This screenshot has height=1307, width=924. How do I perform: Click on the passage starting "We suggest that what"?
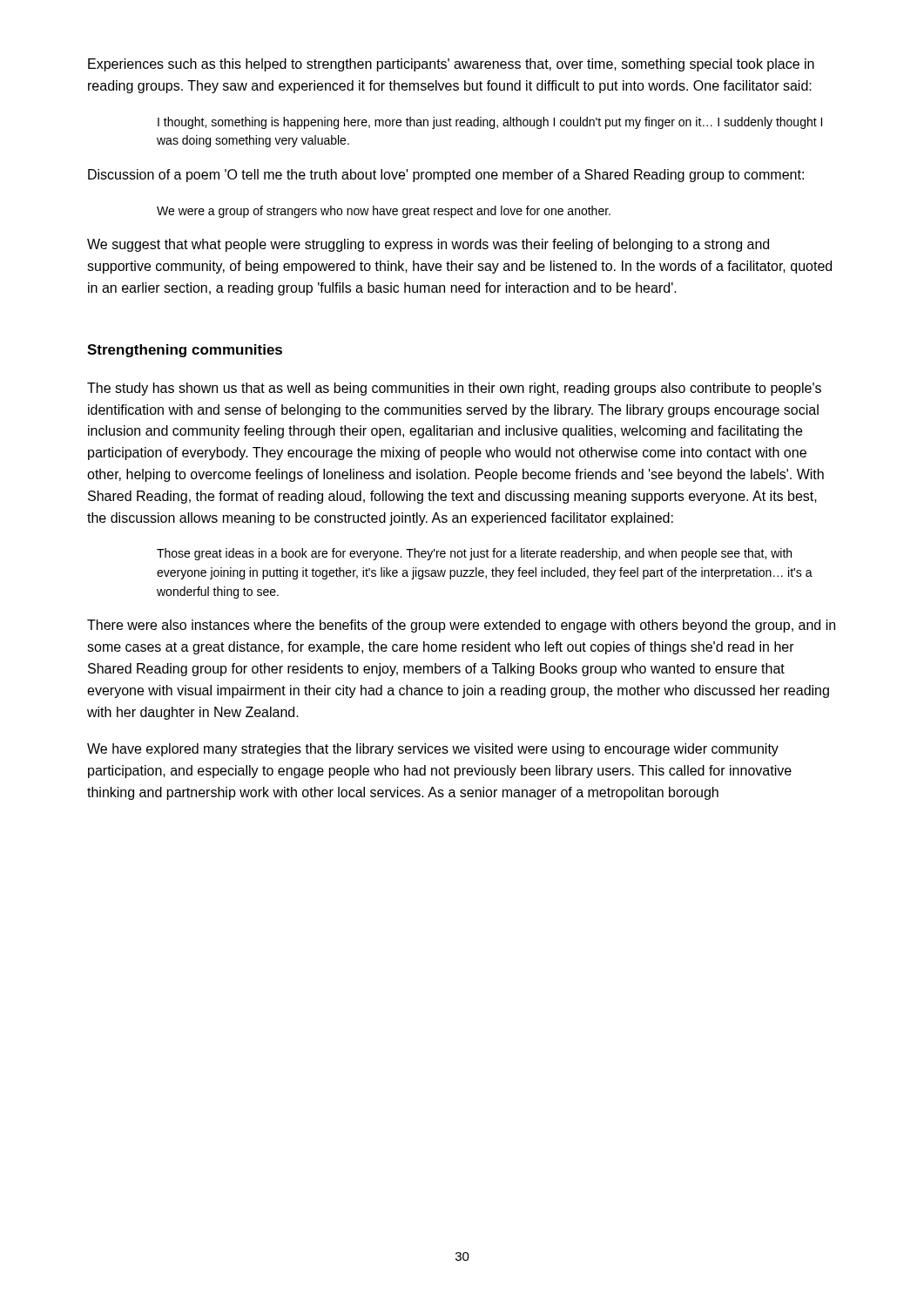tap(460, 266)
